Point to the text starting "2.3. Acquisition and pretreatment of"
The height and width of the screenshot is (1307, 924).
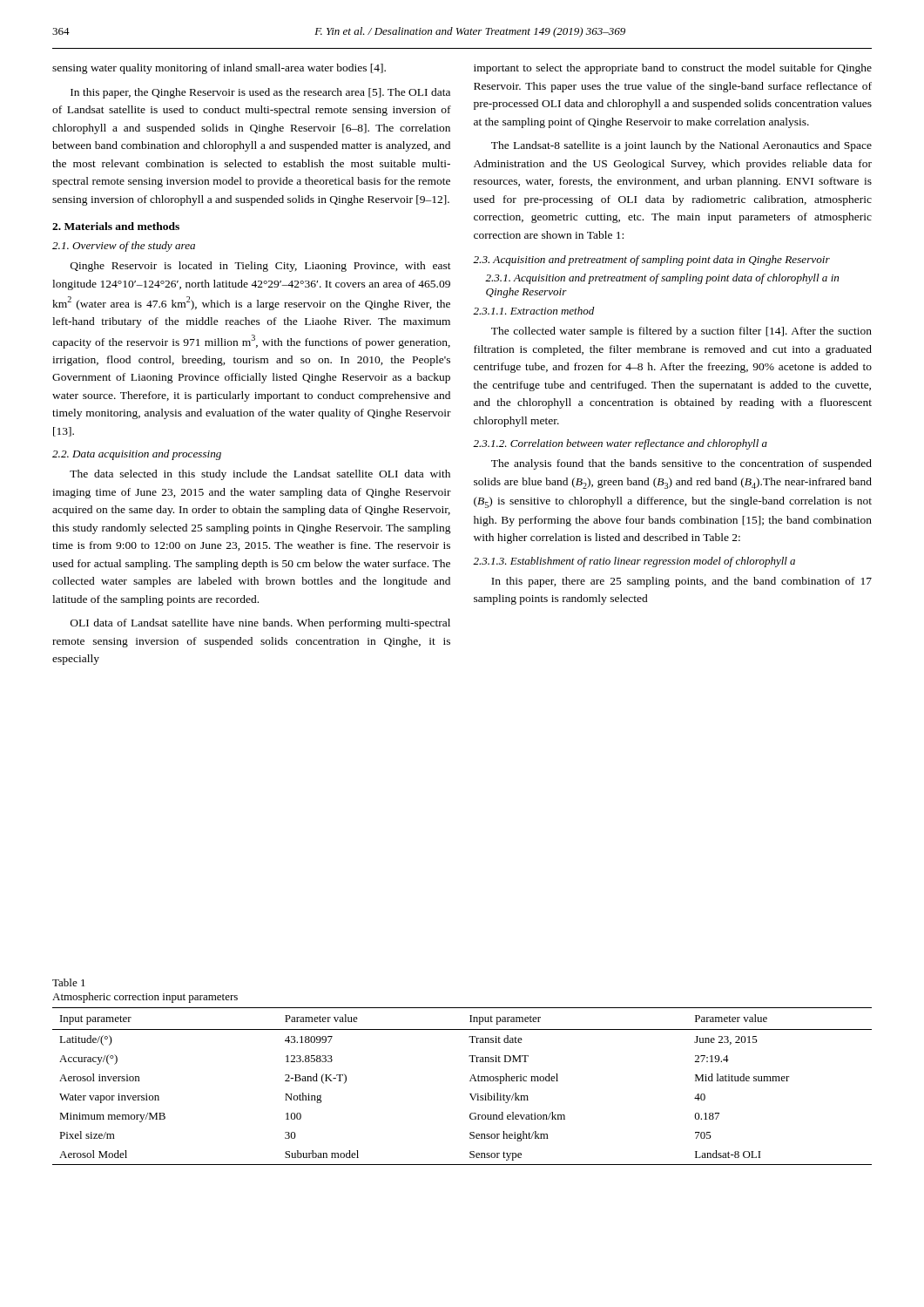pyautogui.click(x=651, y=259)
